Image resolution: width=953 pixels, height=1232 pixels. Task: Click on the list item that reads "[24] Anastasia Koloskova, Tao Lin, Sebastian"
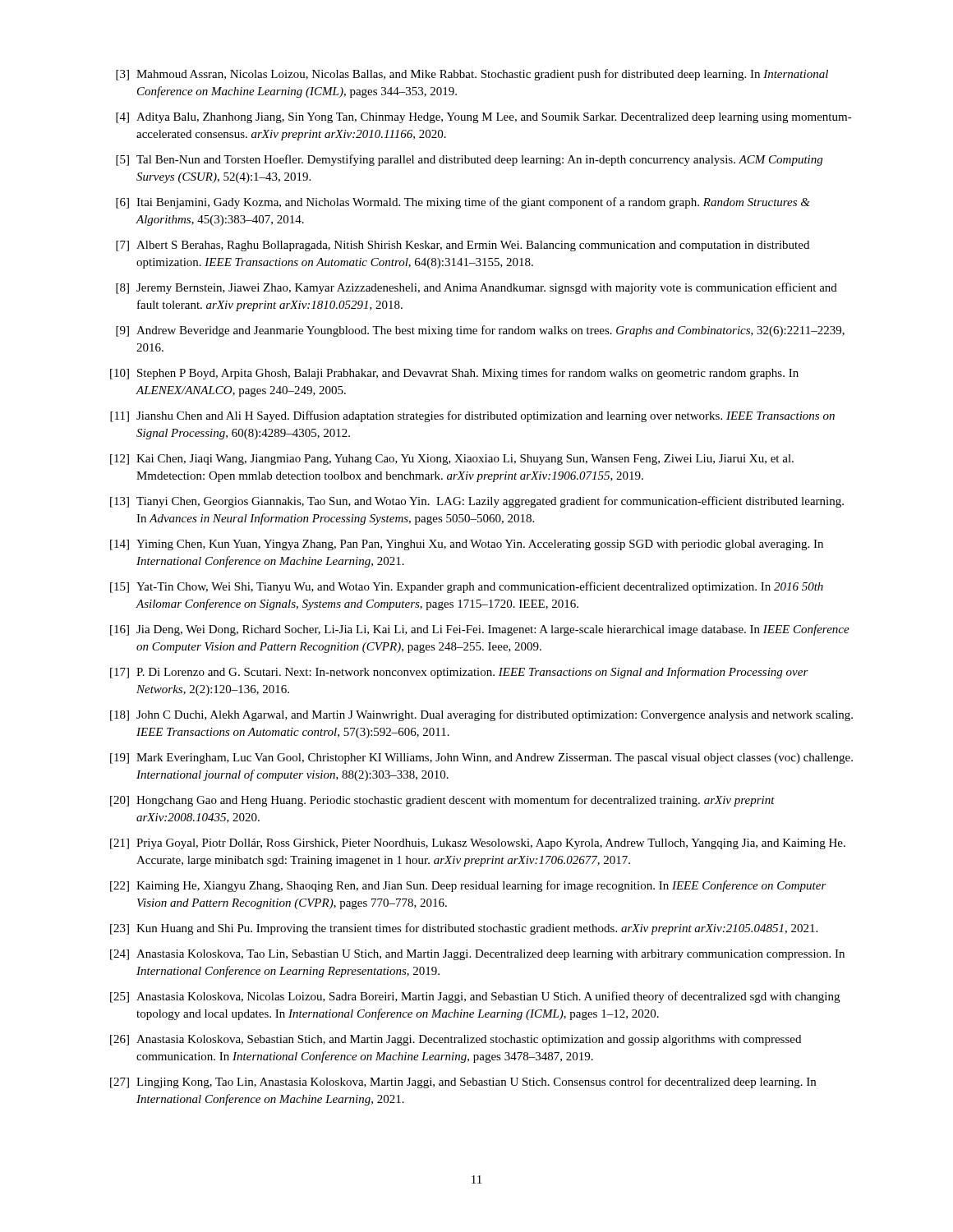pos(476,963)
